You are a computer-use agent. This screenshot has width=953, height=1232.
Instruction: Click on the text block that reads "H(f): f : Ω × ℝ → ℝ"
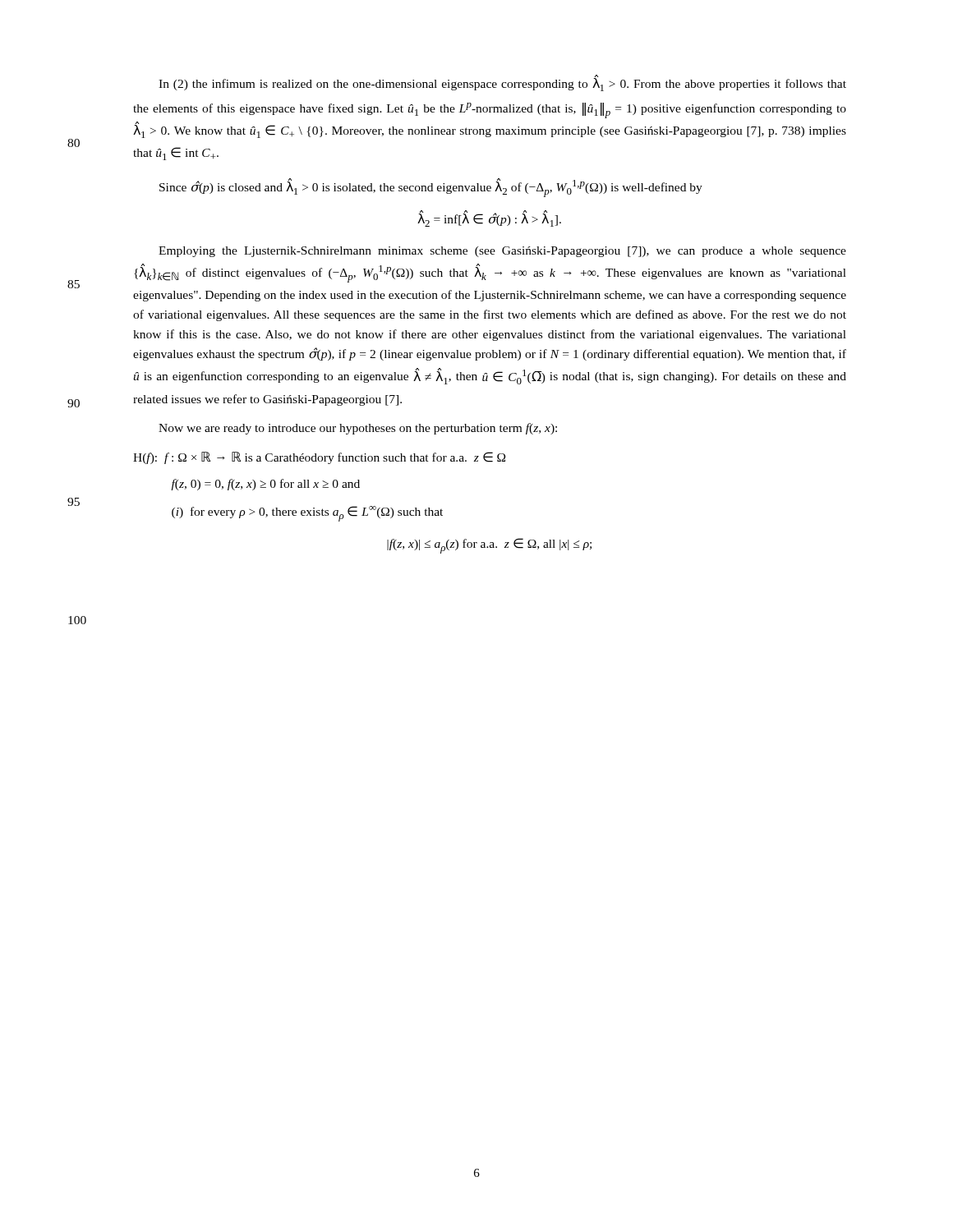(x=490, y=471)
